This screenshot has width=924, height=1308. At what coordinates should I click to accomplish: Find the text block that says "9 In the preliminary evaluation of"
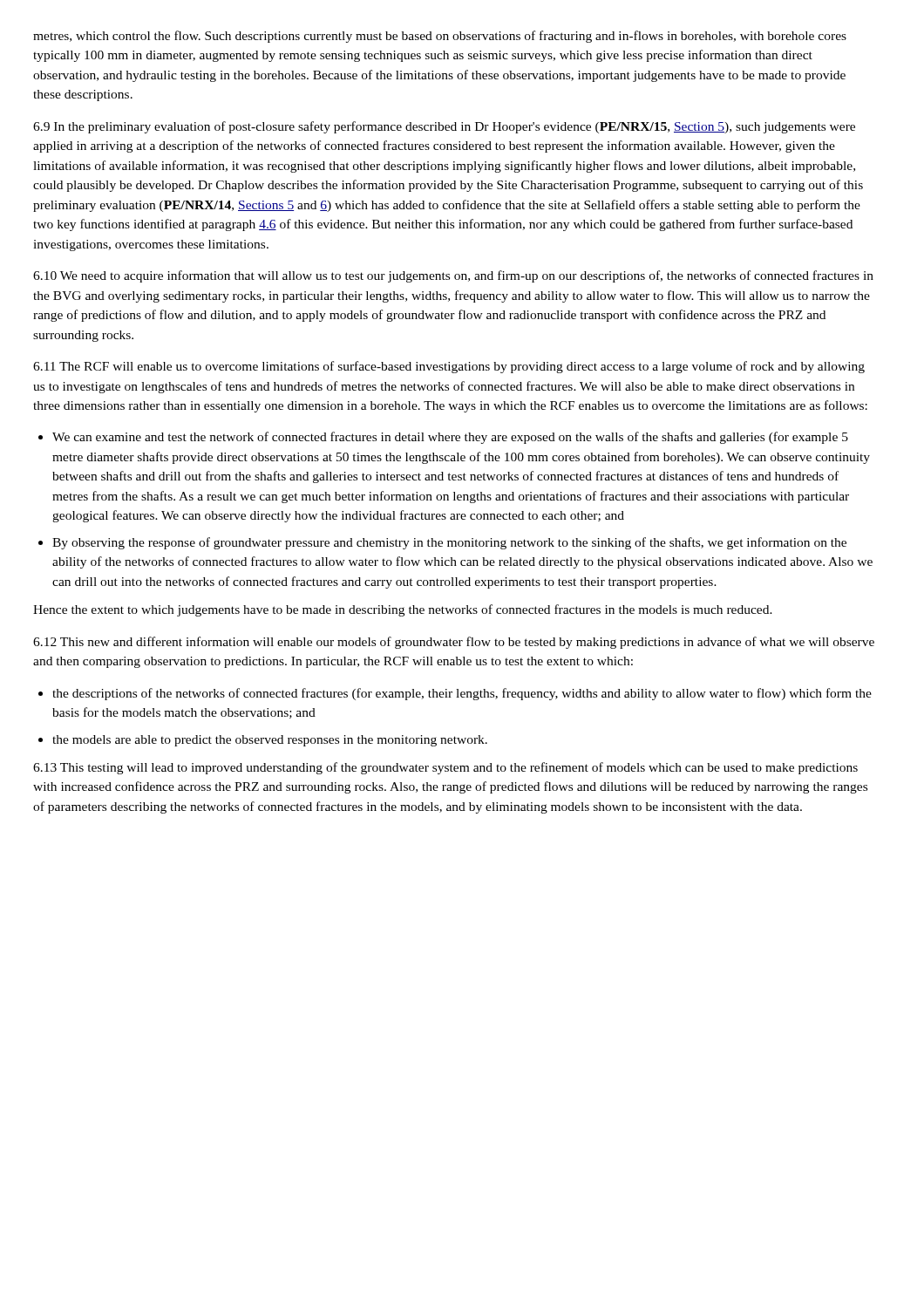448,185
